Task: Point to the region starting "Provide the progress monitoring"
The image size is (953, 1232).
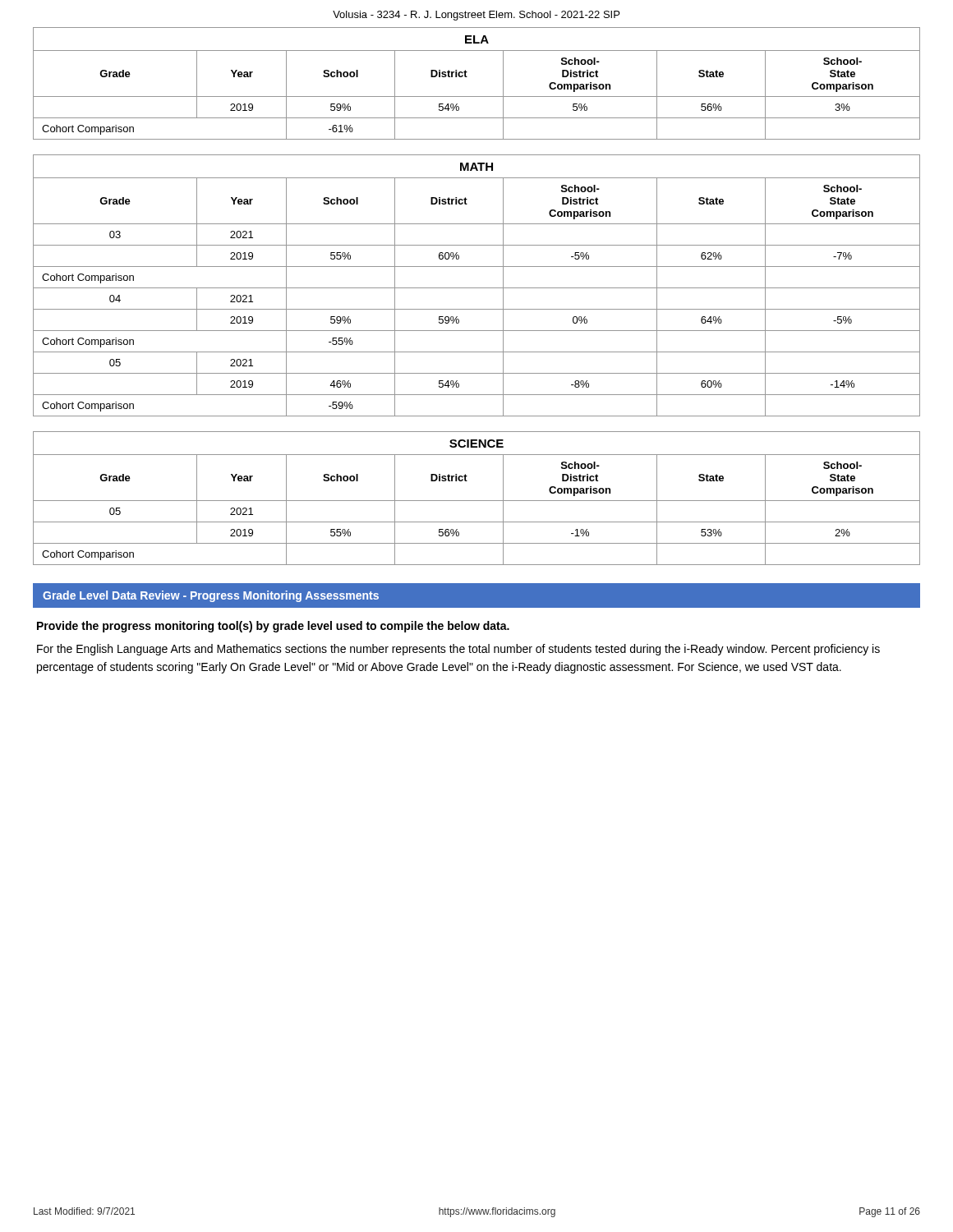Action: click(273, 626)
